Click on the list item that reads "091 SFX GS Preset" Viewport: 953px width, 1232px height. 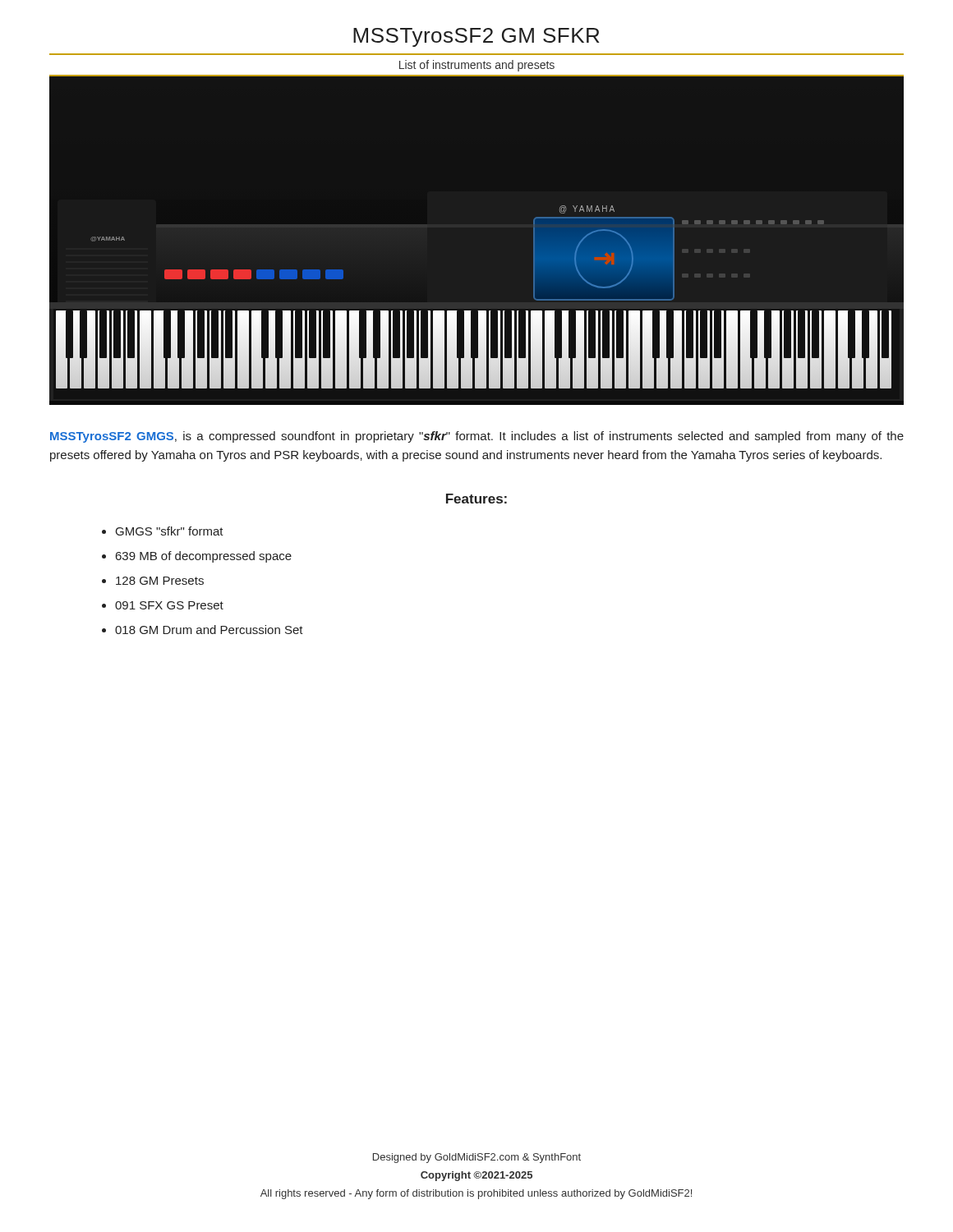pos(169,604)
